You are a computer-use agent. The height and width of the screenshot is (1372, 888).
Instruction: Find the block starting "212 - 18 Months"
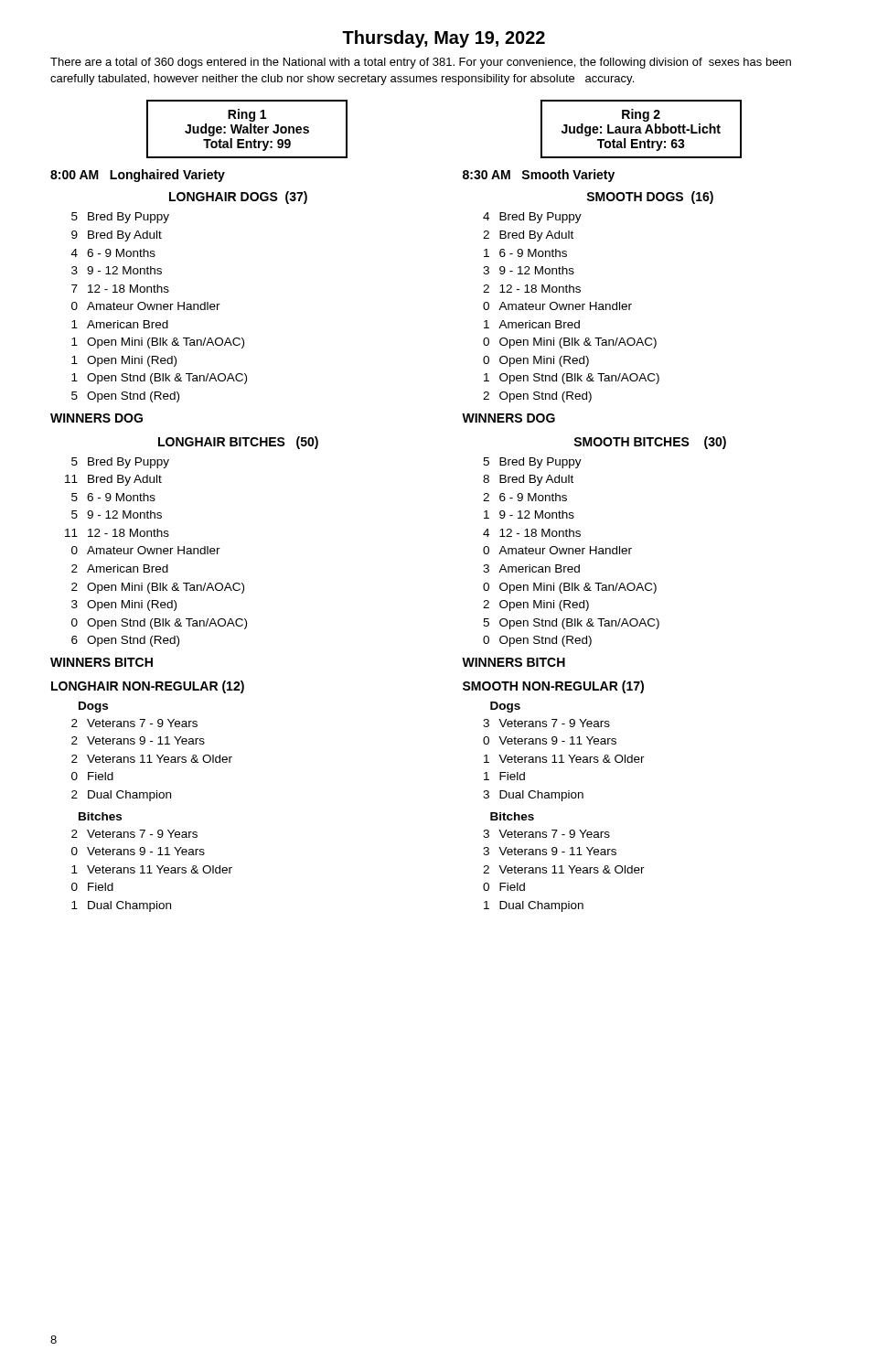532,289
